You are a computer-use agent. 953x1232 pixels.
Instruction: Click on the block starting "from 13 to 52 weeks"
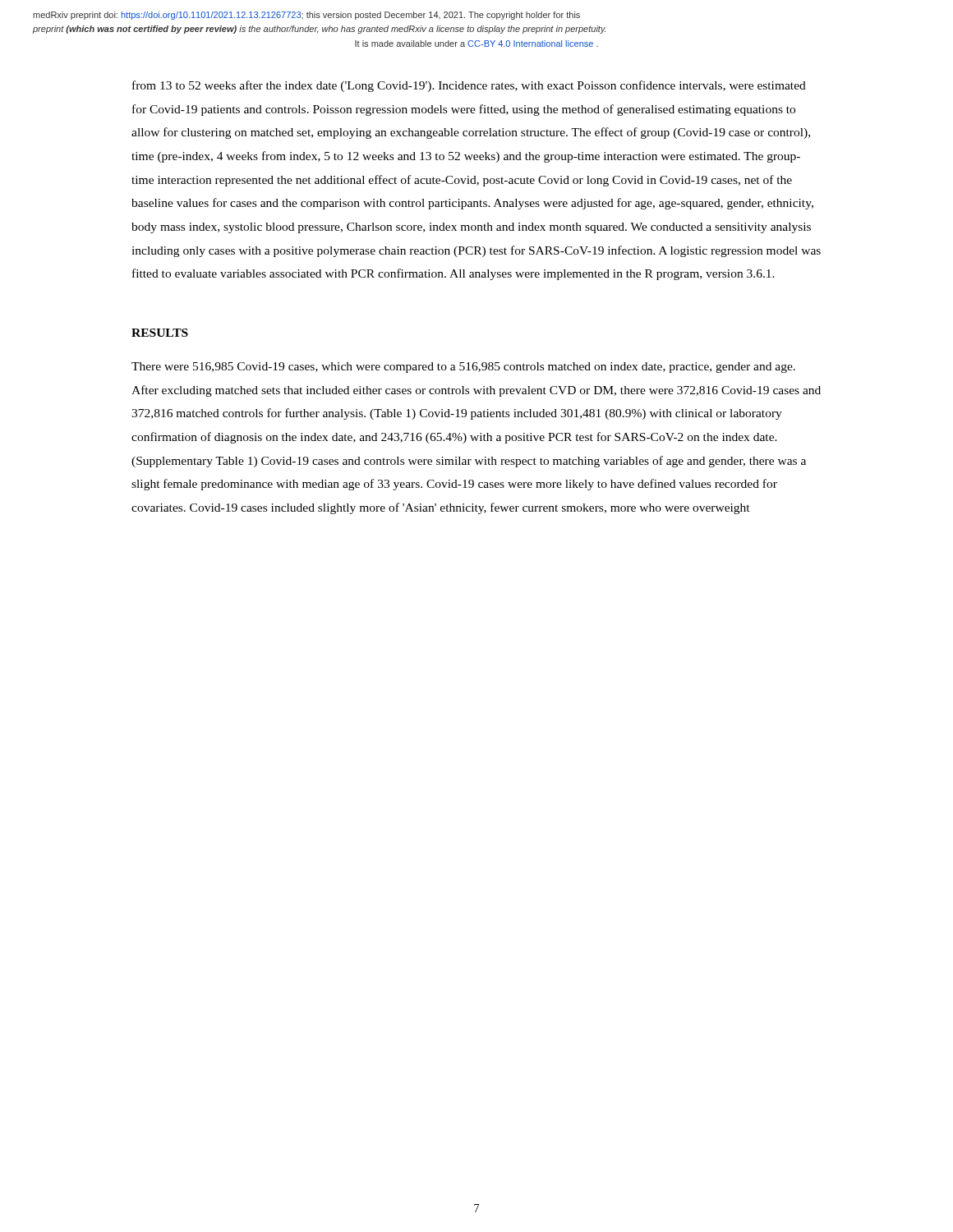tap(476, 179)
